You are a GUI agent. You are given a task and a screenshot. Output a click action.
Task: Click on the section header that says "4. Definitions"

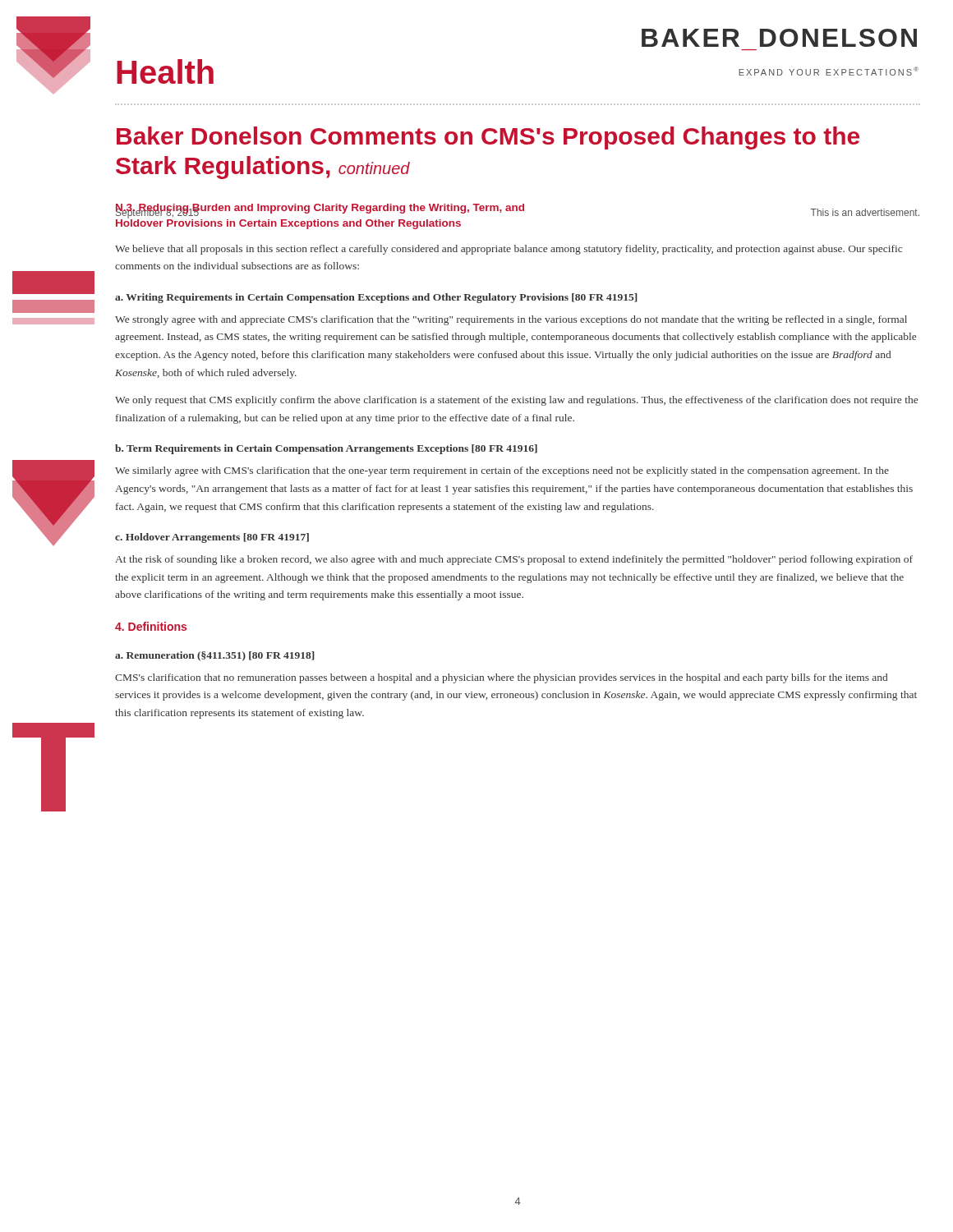pyautogui.click(x=151, y=626)
